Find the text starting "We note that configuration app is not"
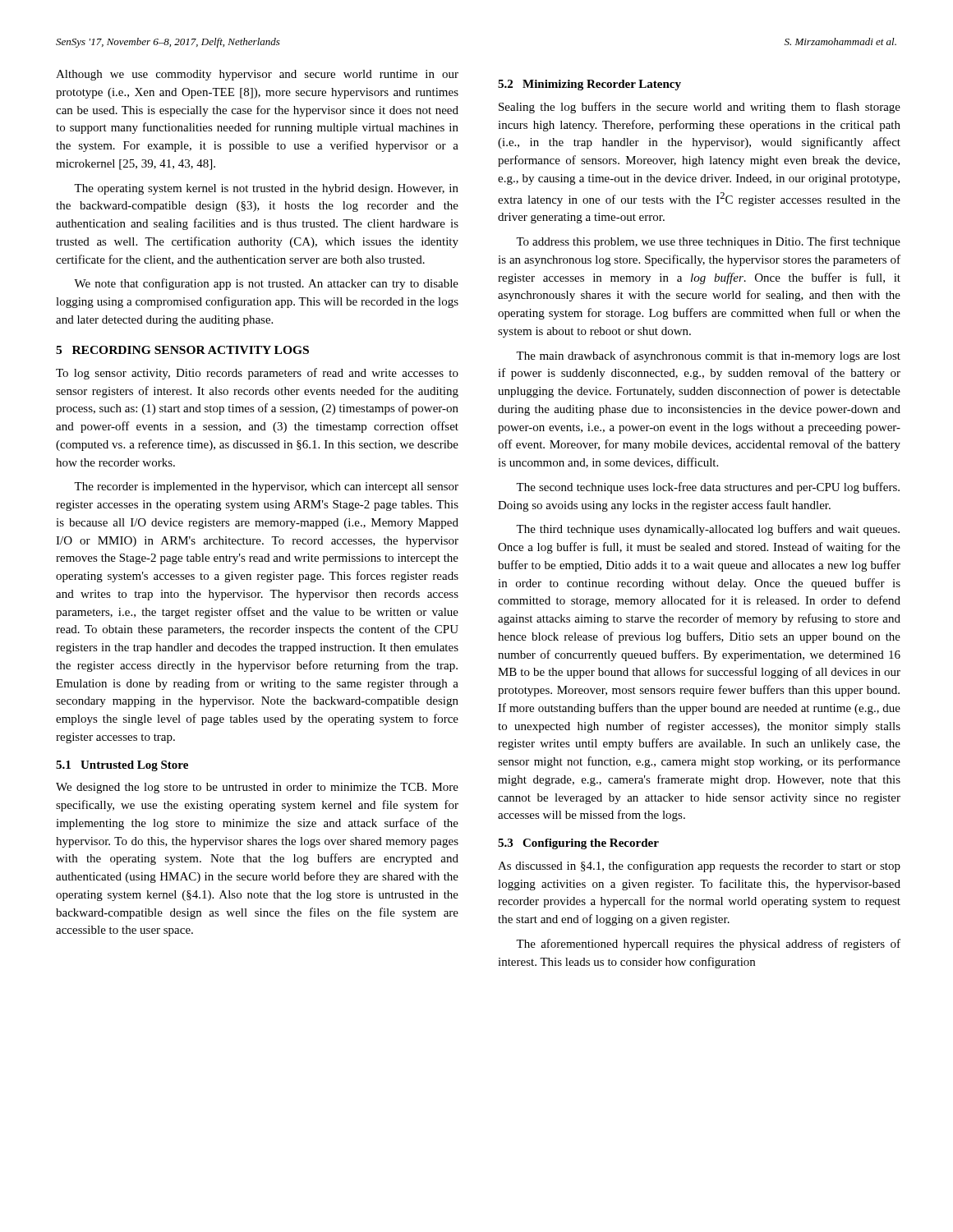953x1232 pixels. pyautogui.click(x=257, y=302)
